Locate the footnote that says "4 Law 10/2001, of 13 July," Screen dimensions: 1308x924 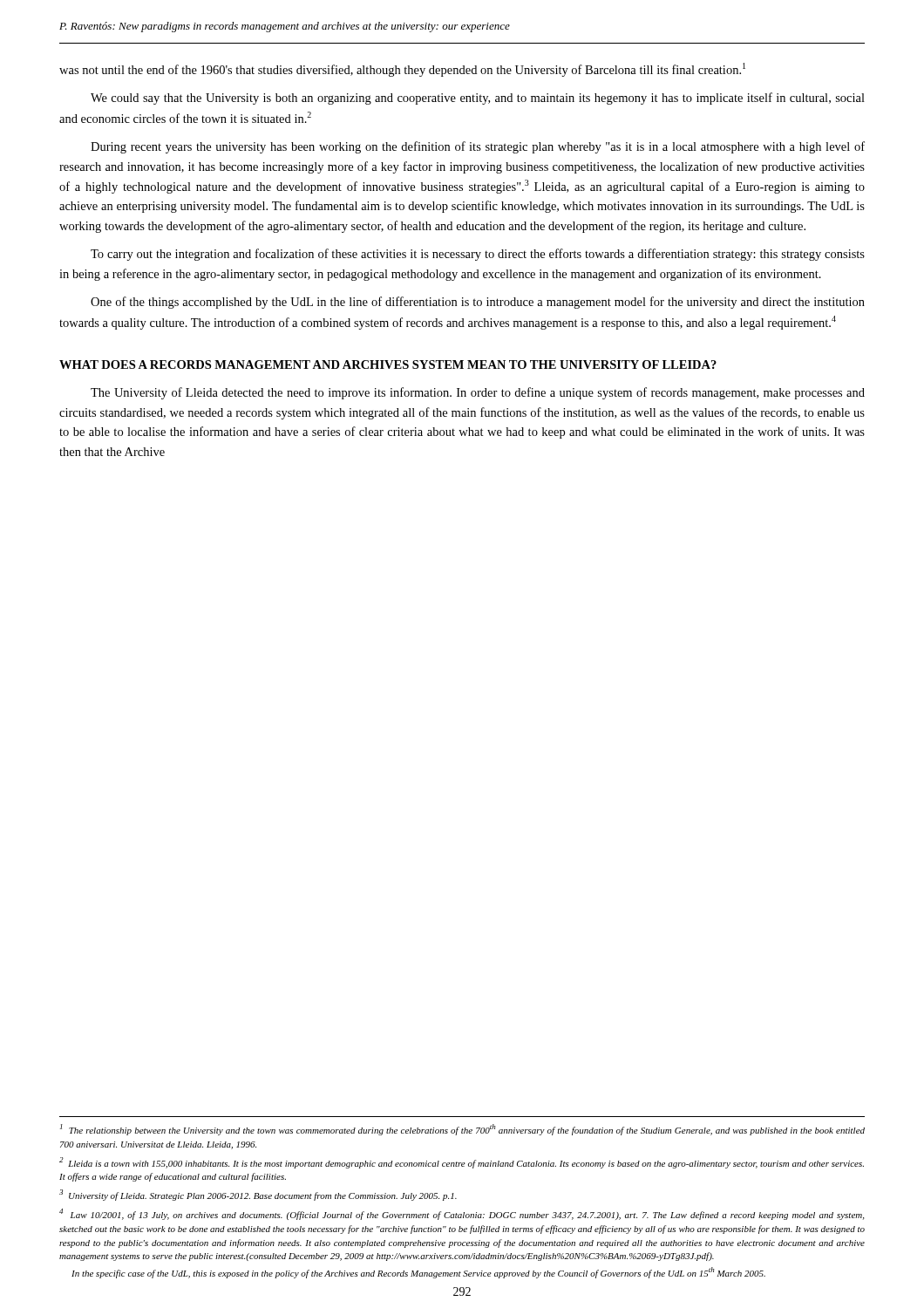point(462,1234)
